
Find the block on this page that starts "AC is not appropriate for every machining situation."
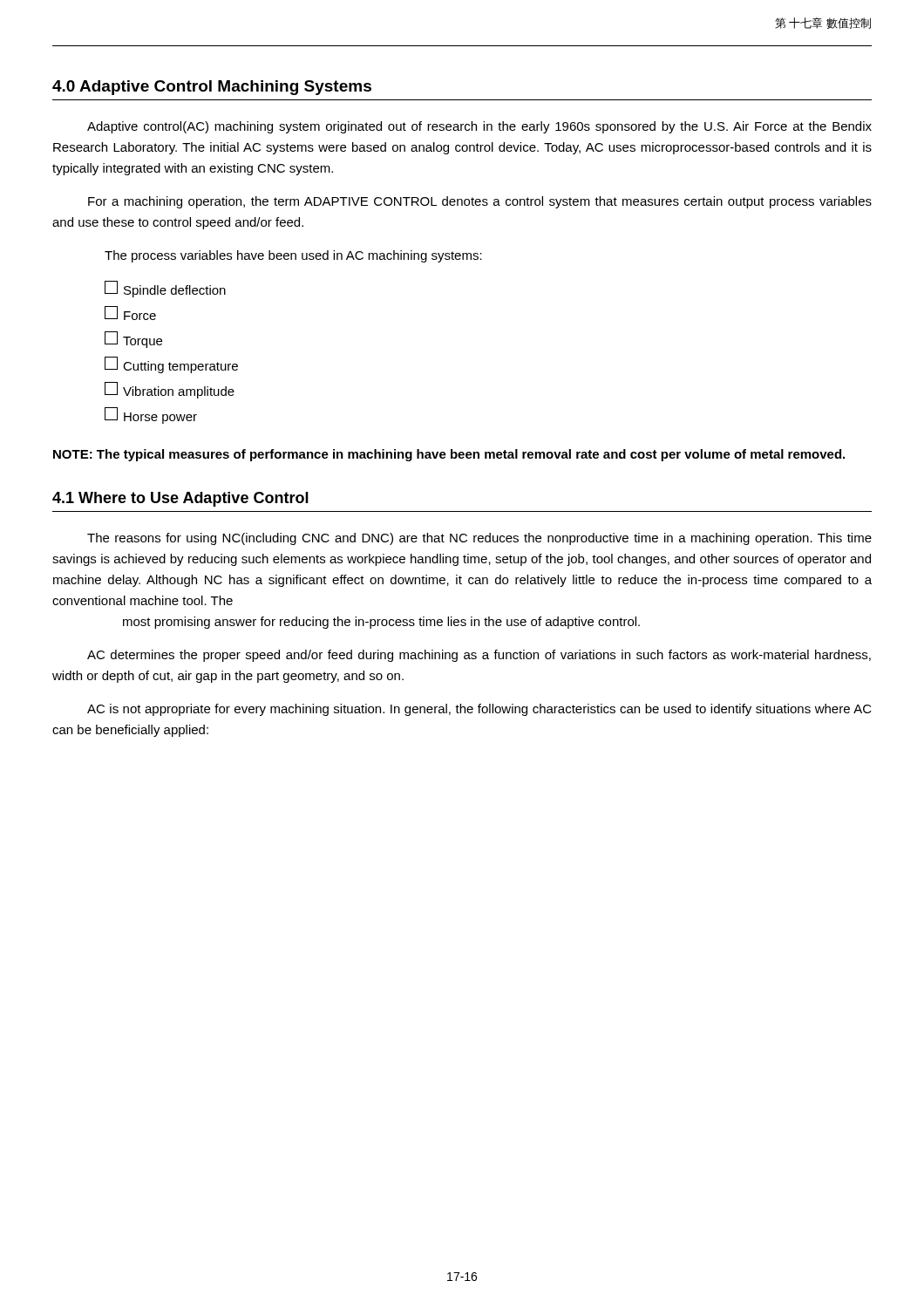point(462,719)
